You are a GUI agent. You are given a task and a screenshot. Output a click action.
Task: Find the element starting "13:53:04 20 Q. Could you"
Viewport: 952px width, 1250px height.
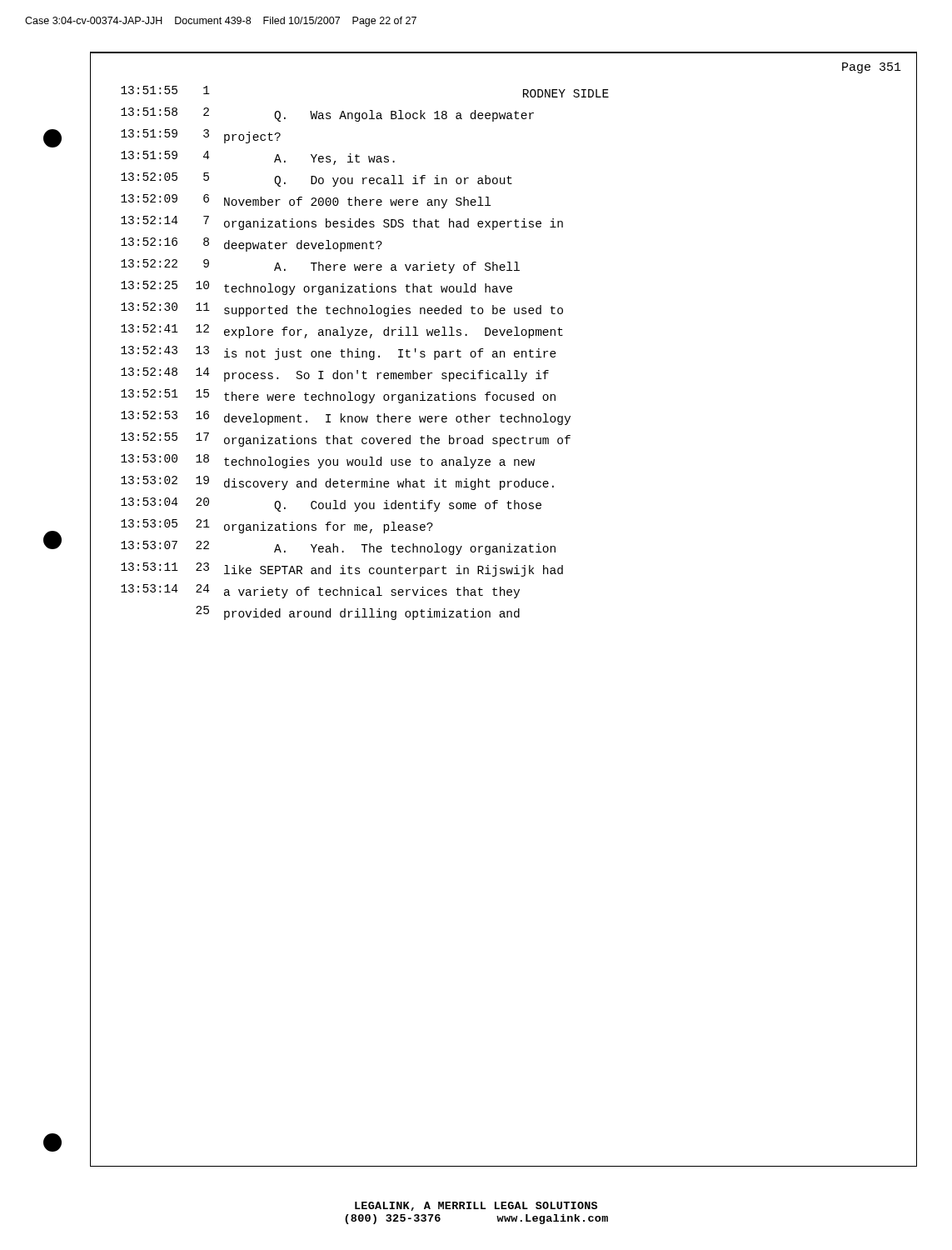pos(504,506)
